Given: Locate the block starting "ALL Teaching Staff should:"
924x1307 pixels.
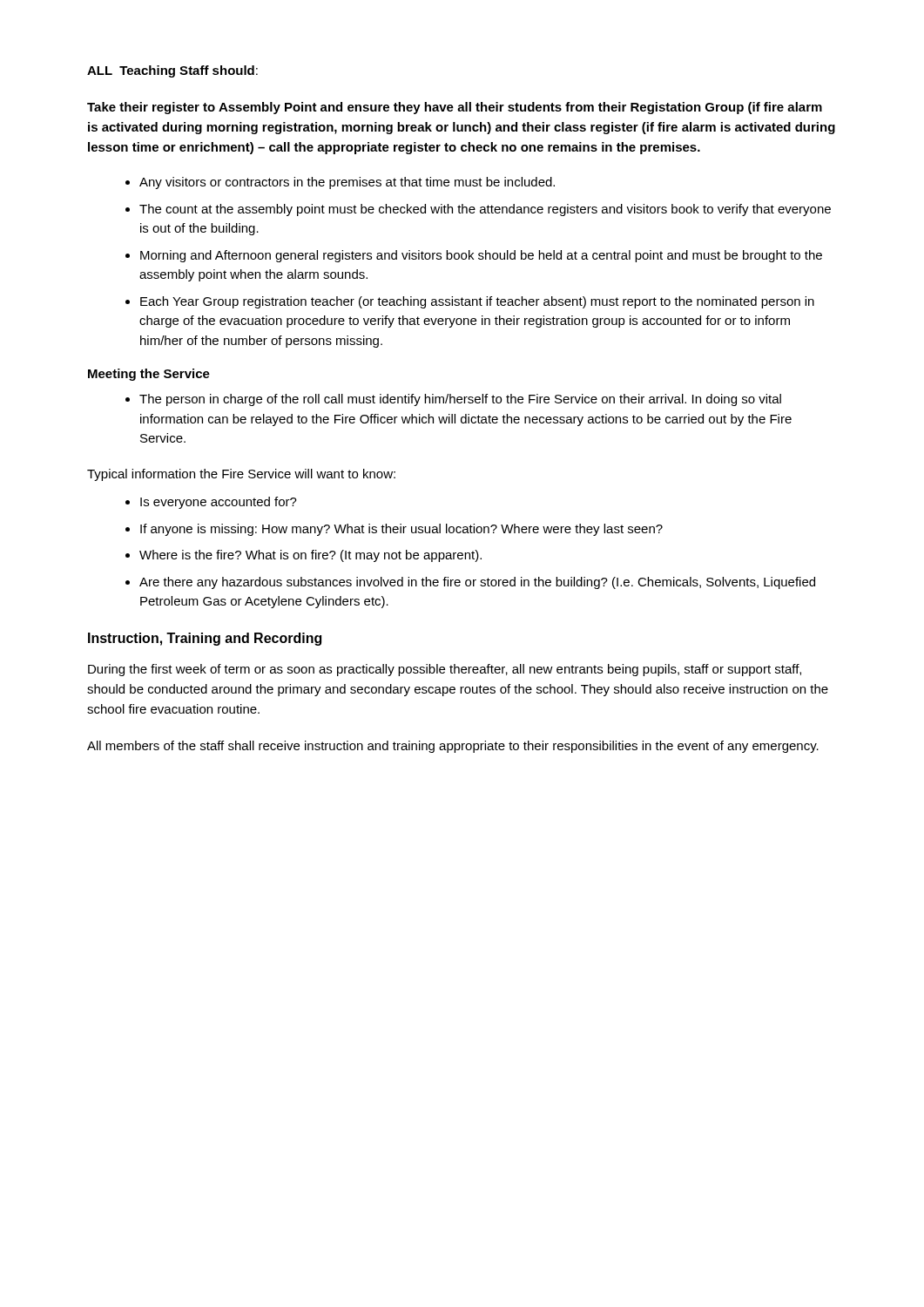Looking at the screenshot, I should (173, 70).
